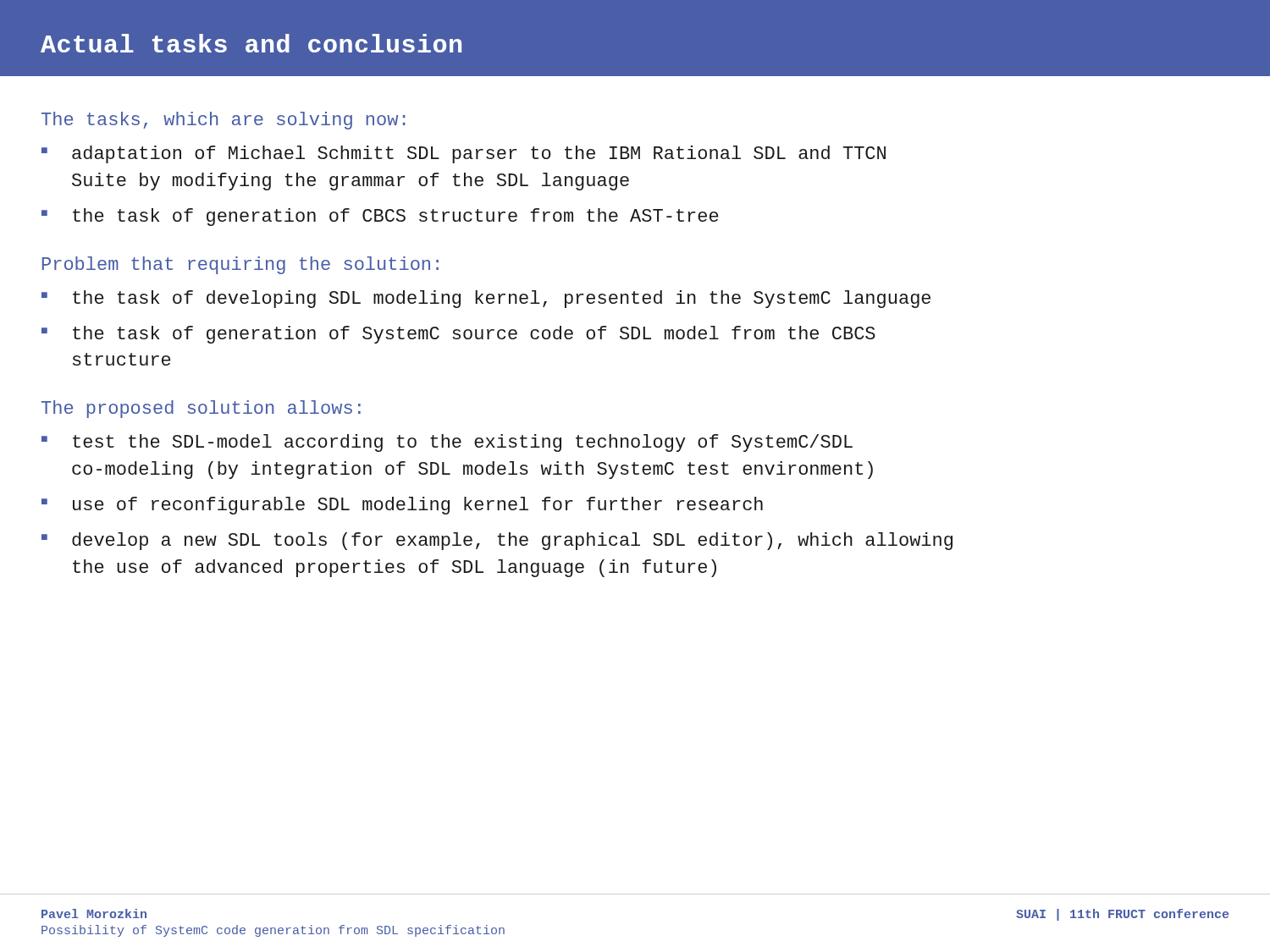Navigate to the block starting "use of reconfigurable SDL"

[x=418, y=506]
